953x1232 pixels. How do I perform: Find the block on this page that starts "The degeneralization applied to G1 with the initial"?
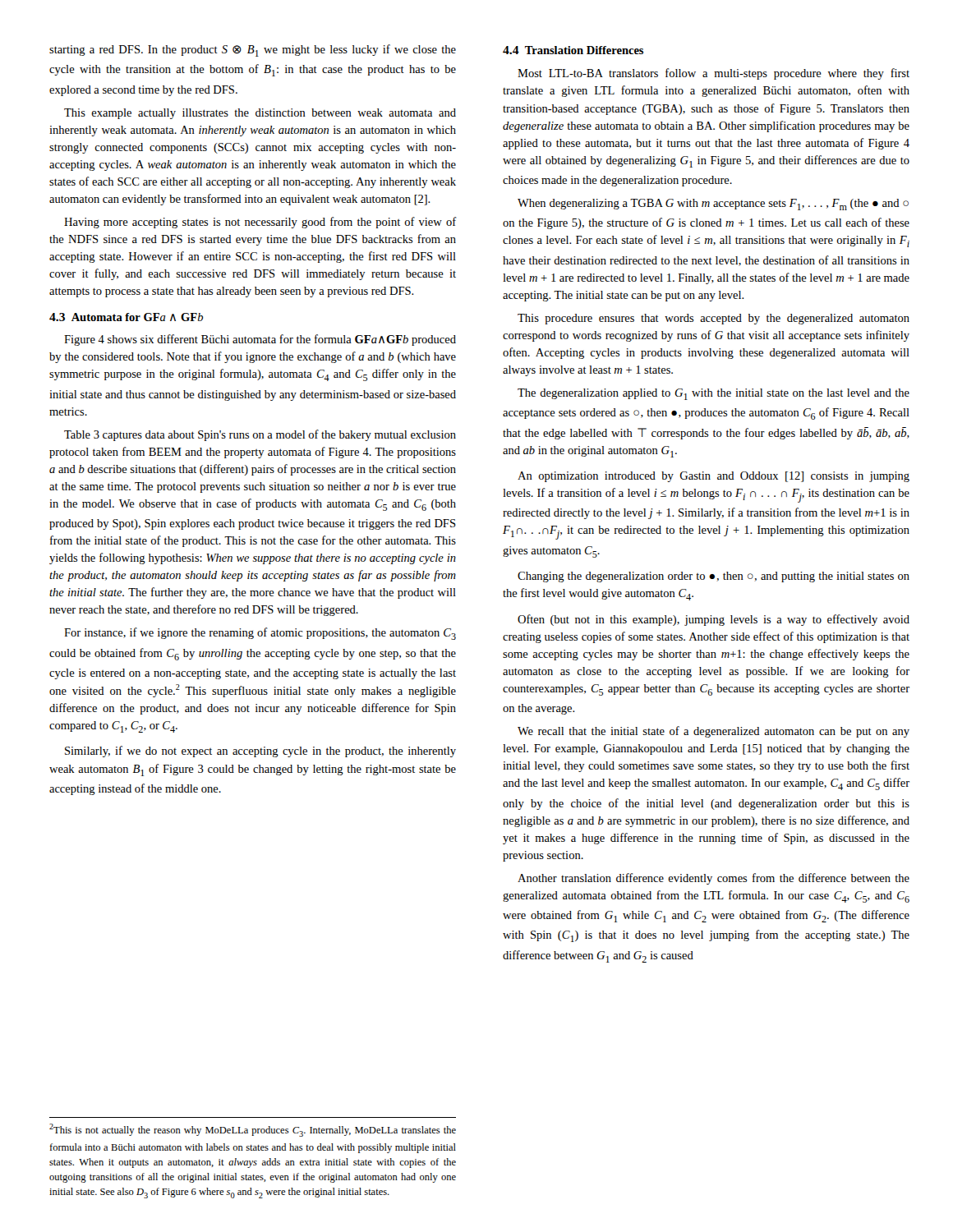706,423
